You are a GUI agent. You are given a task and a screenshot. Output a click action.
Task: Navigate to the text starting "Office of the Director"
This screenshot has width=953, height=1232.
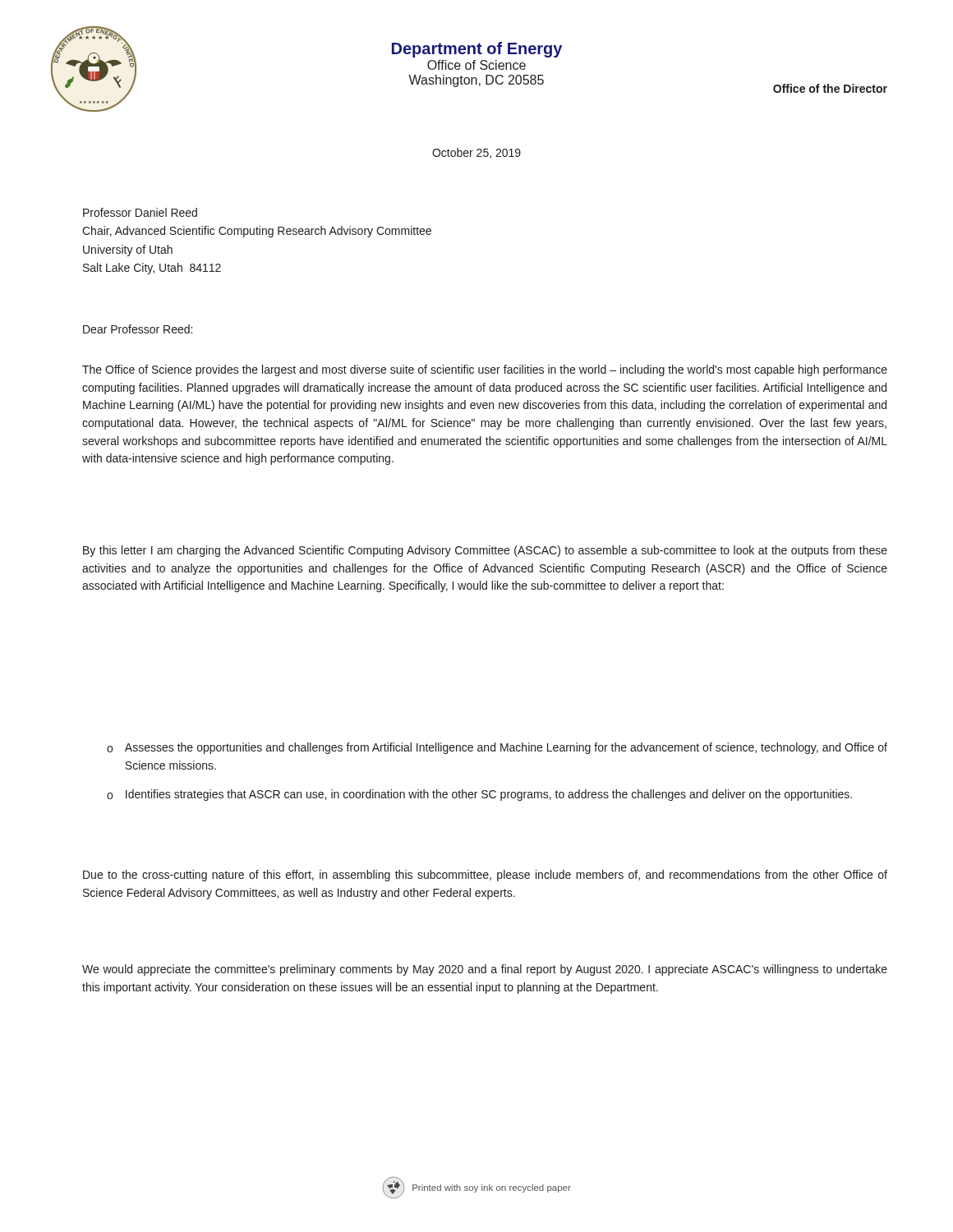coord(830,89)
